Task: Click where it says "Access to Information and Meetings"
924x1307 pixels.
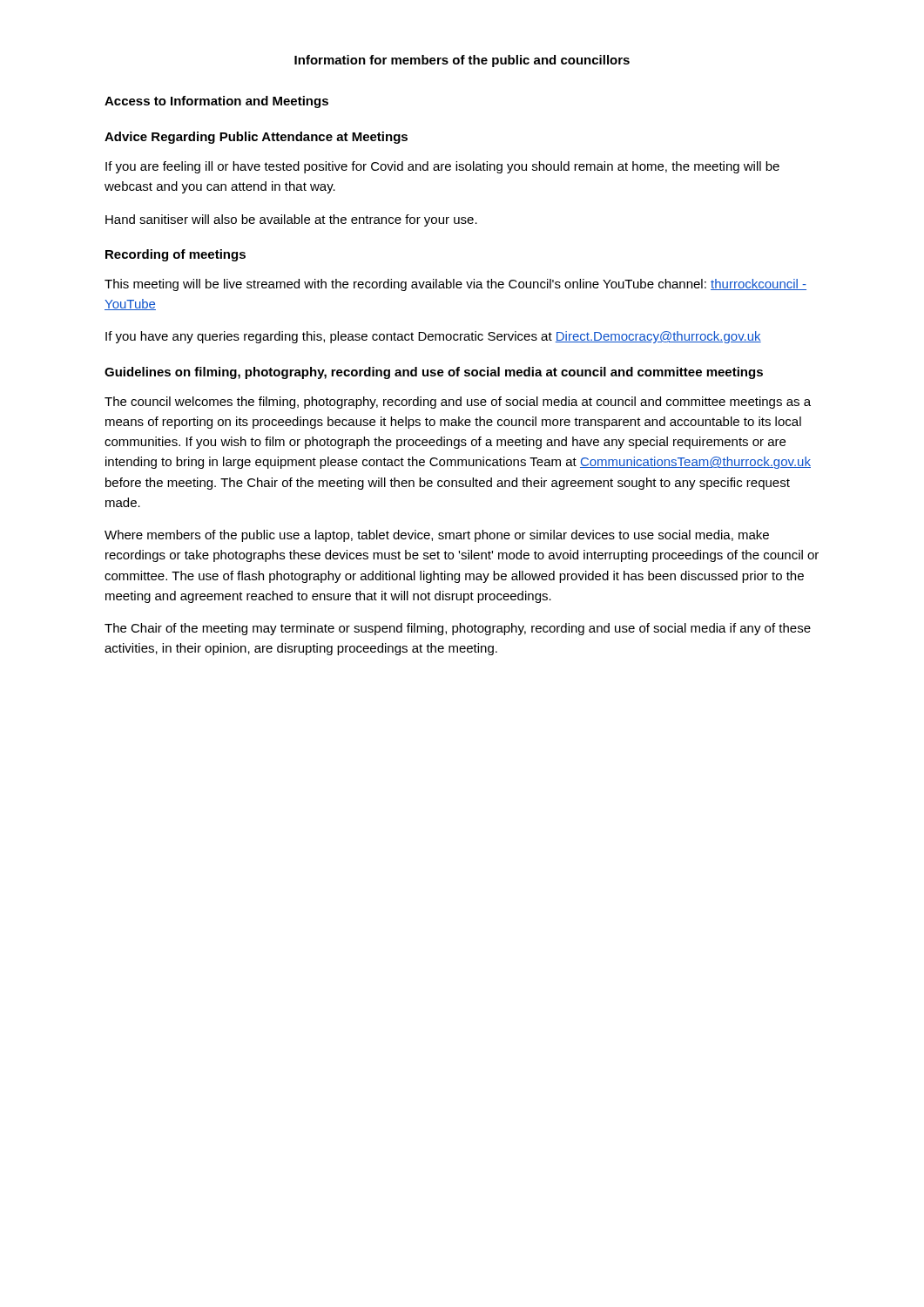Action: point(217,101)
